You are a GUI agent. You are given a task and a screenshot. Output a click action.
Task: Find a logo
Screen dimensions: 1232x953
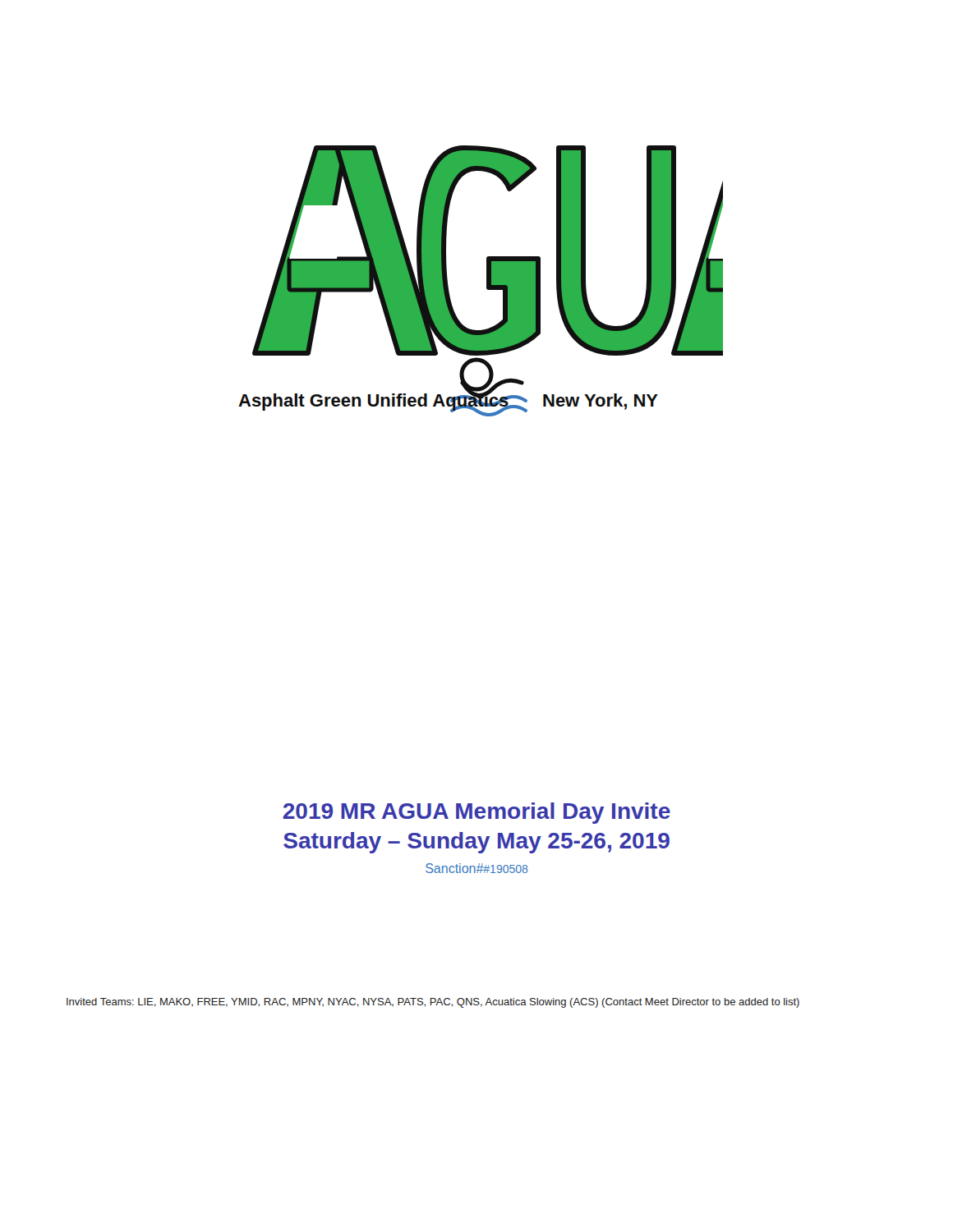click(x=476, y=264)
